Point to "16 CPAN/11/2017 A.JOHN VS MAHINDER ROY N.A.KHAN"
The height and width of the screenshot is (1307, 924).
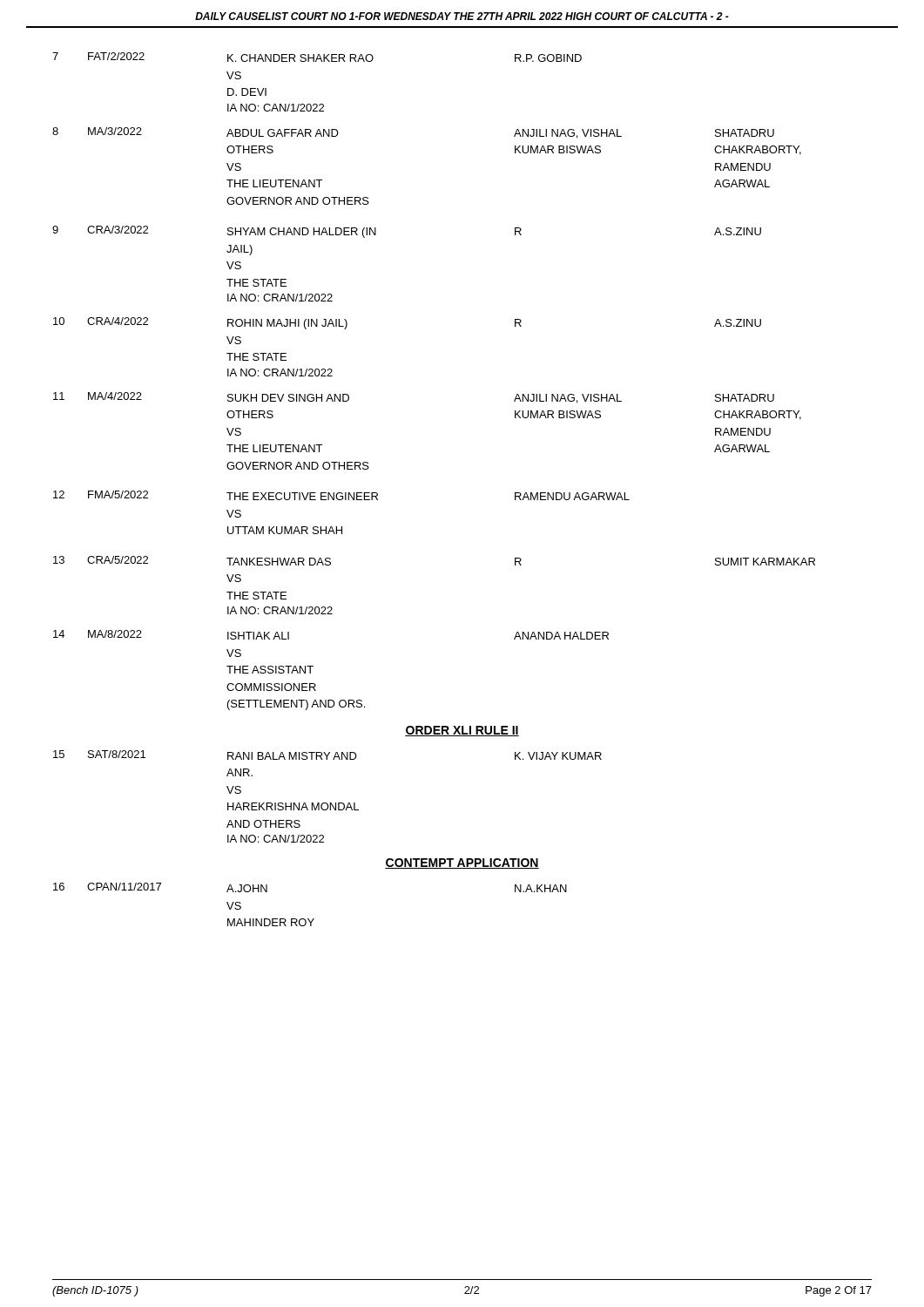(124, 887)
